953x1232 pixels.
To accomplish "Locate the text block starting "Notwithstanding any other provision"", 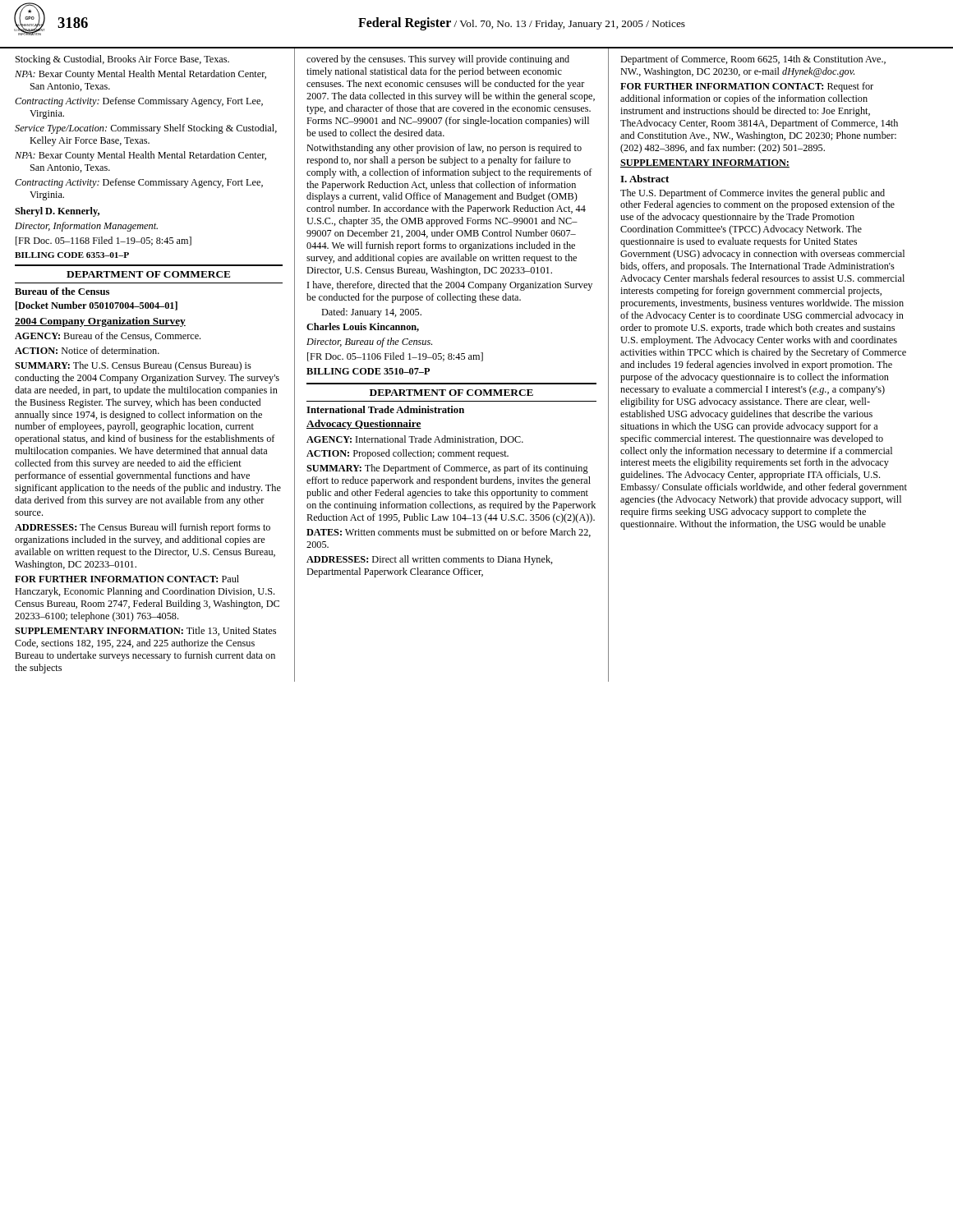I will pos(451,209).
